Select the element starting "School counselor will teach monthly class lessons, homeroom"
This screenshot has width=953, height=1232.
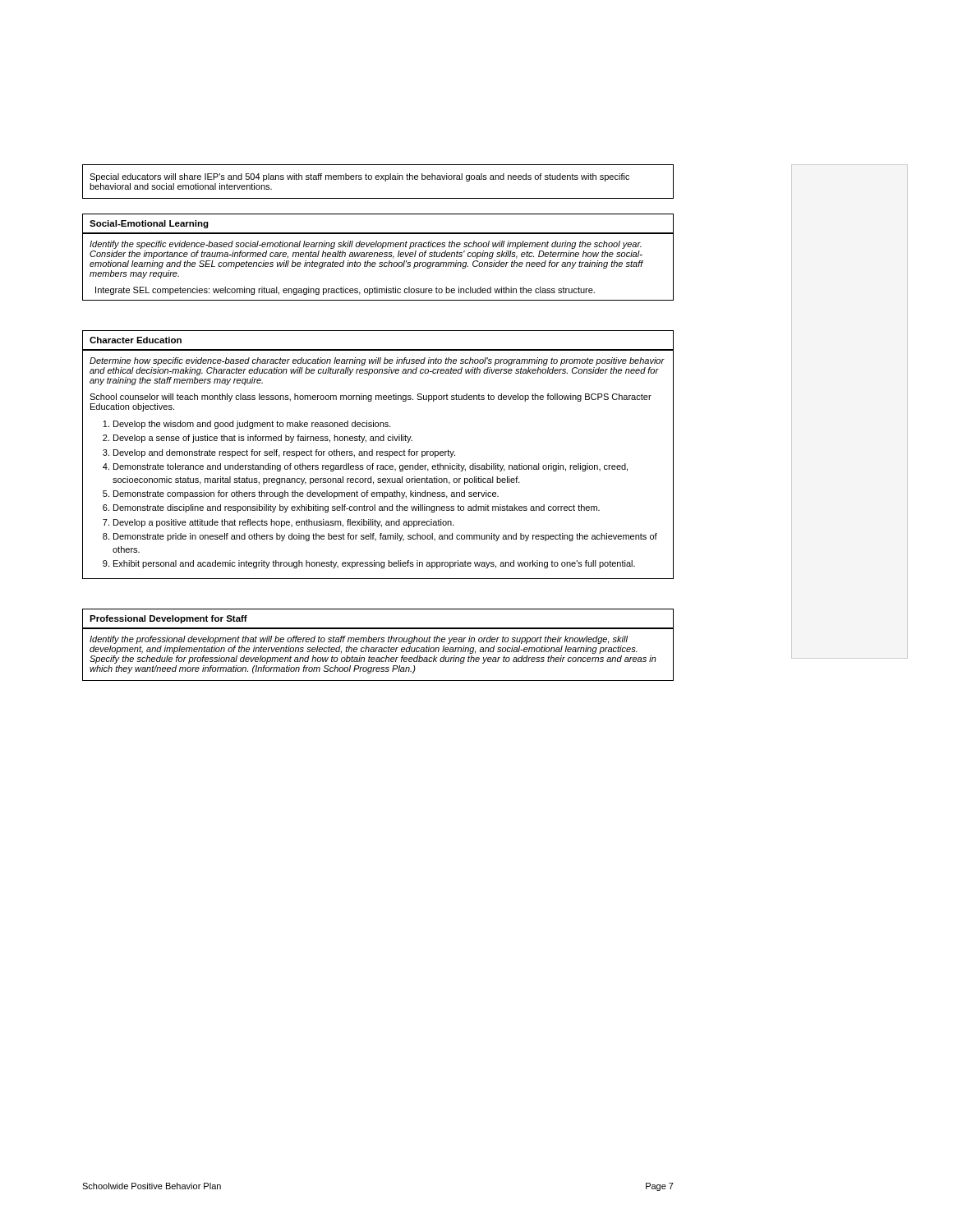(370, 402)
